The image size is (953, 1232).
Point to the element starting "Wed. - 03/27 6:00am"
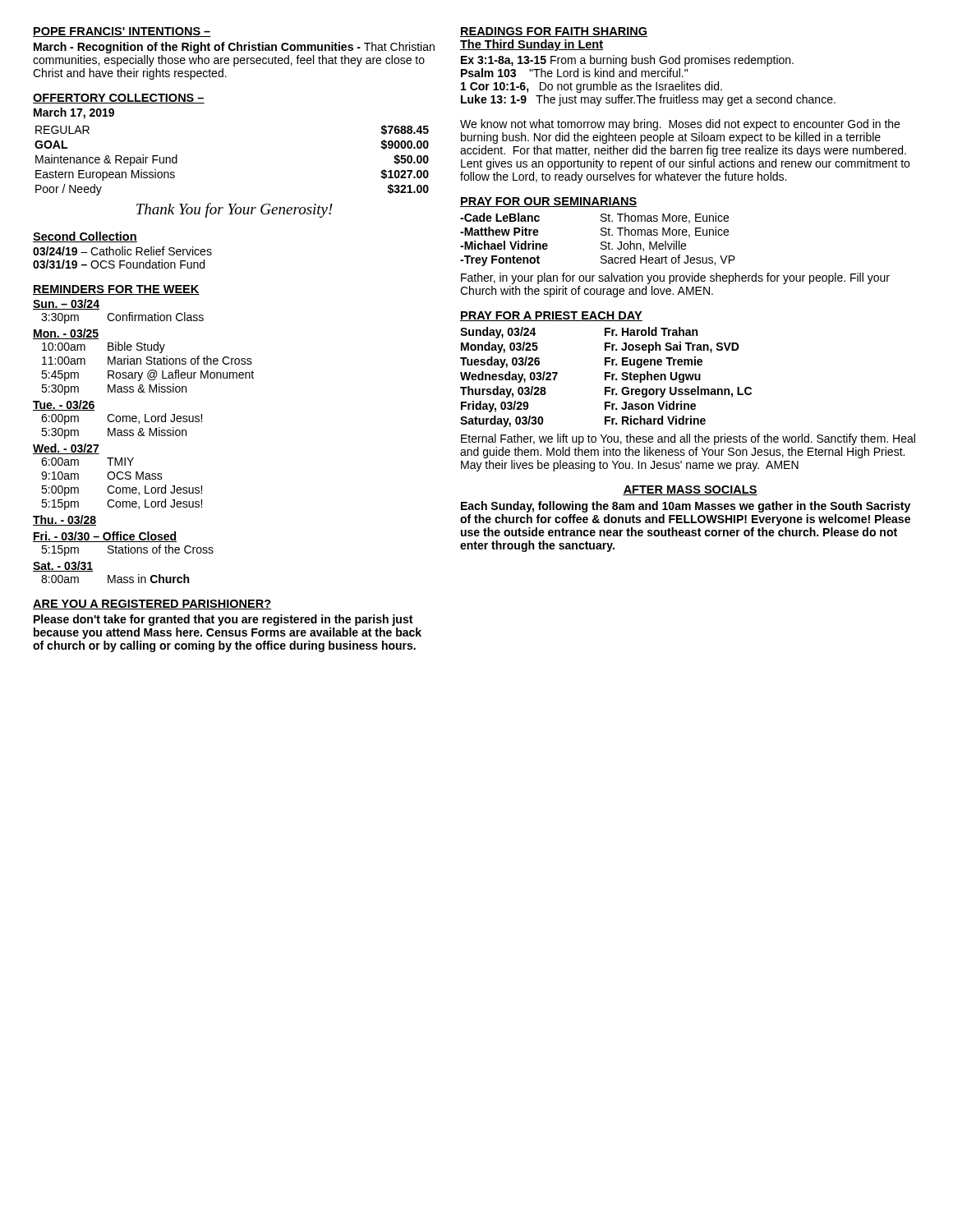[66, 449]
